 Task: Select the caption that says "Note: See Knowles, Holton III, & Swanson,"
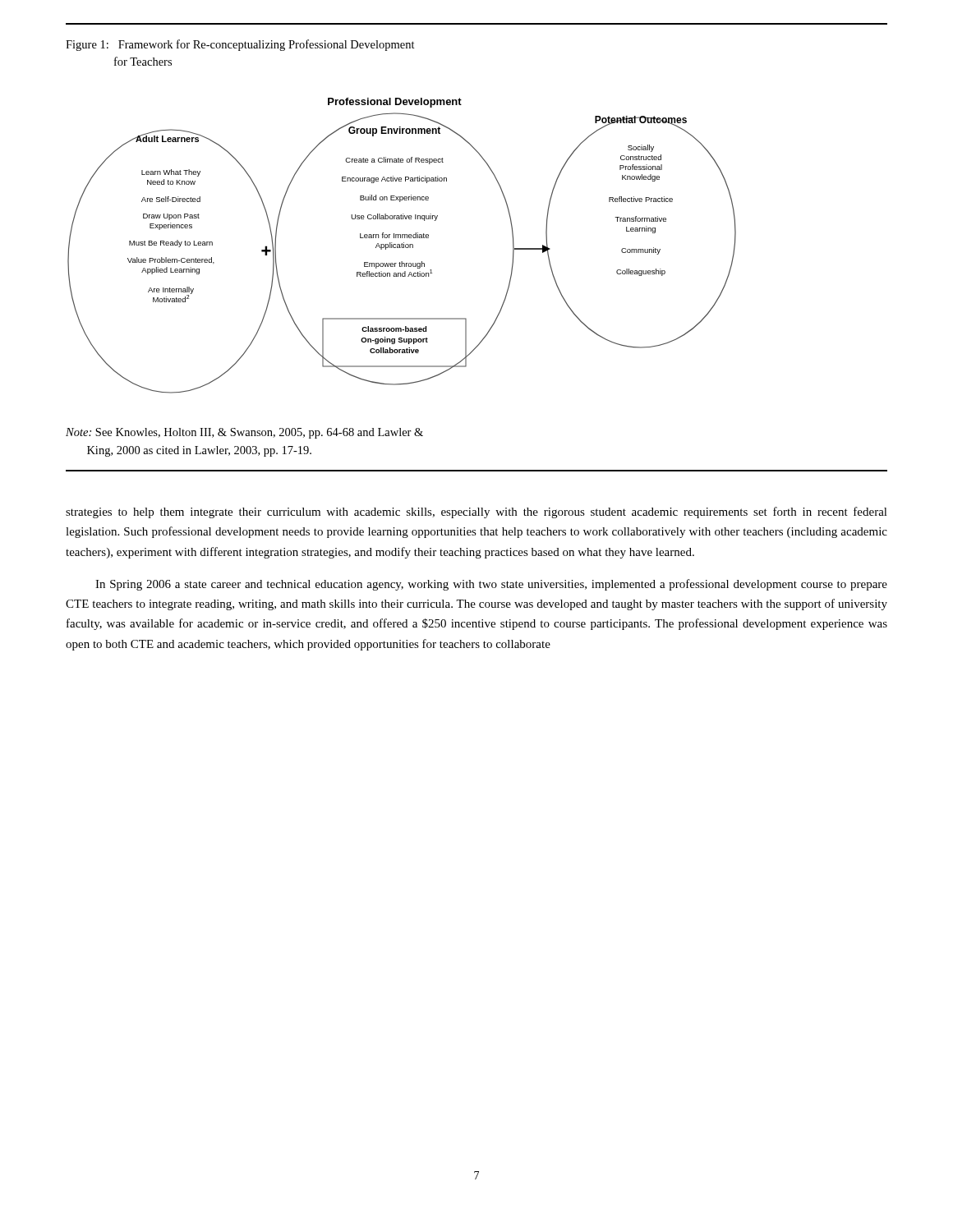(245, 441)
